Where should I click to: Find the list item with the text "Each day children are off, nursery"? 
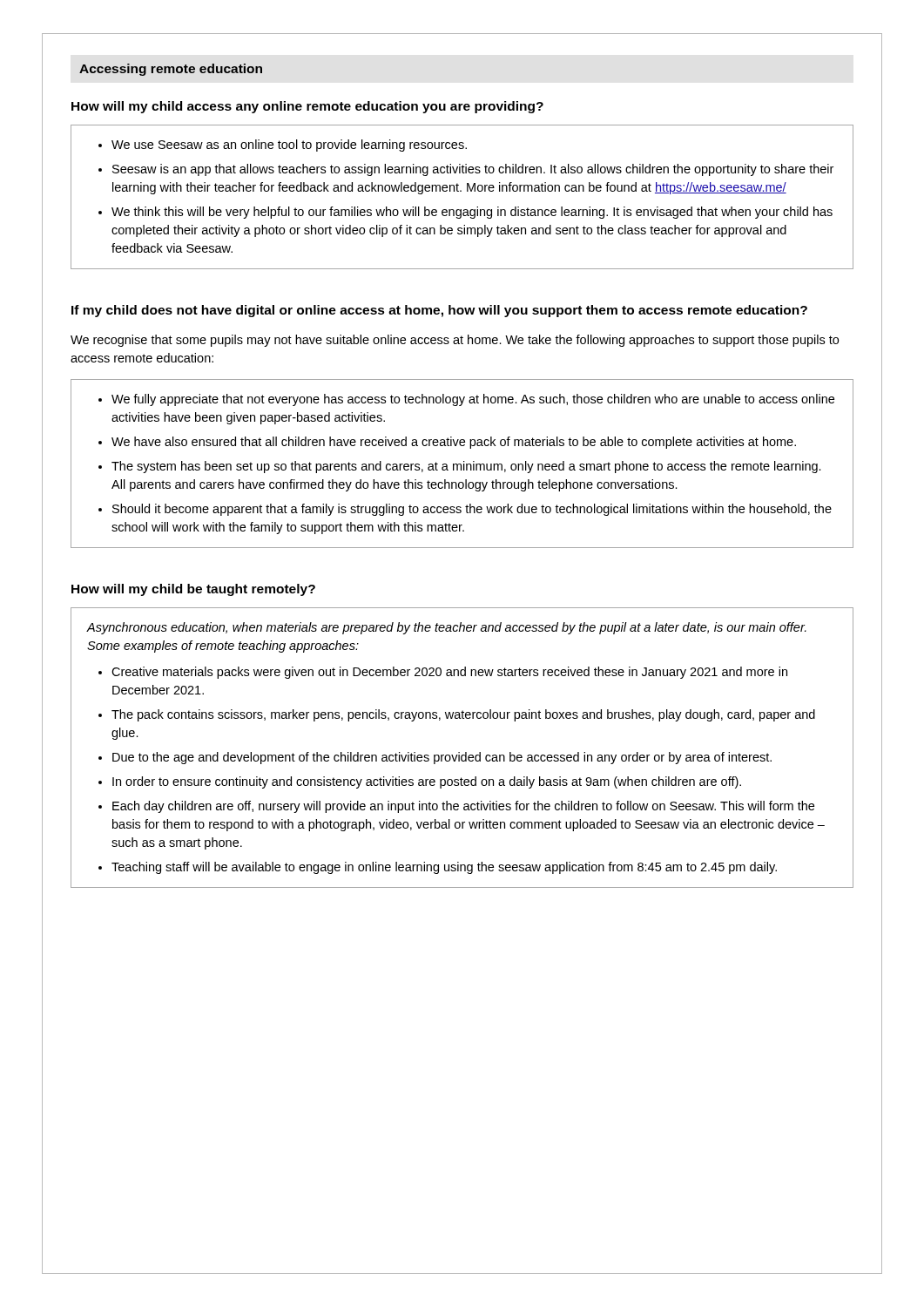[x=468, y=824]
